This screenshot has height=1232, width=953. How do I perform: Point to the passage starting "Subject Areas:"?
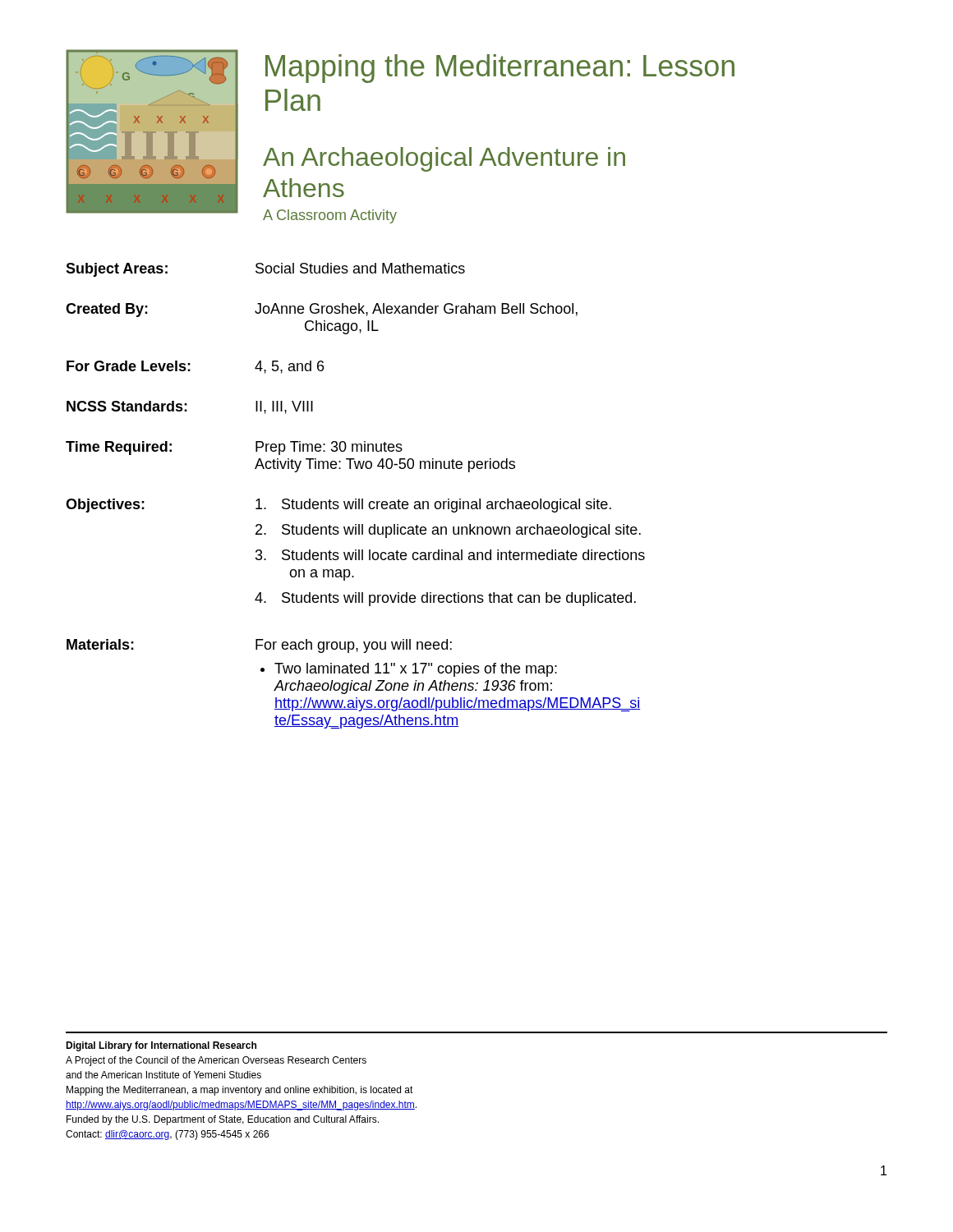[x=117, y=269]
